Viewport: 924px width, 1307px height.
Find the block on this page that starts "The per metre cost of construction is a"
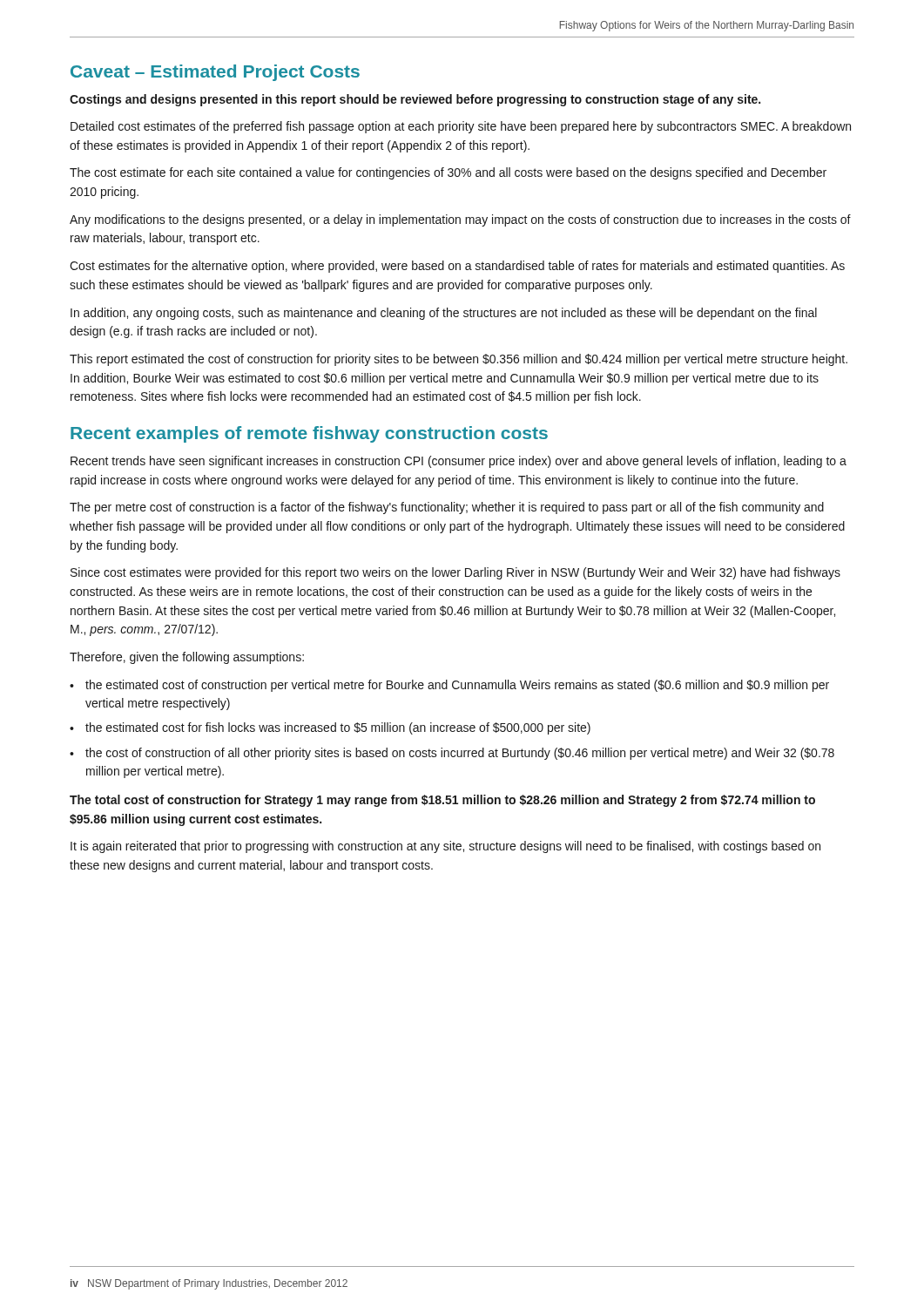(457, 526)
